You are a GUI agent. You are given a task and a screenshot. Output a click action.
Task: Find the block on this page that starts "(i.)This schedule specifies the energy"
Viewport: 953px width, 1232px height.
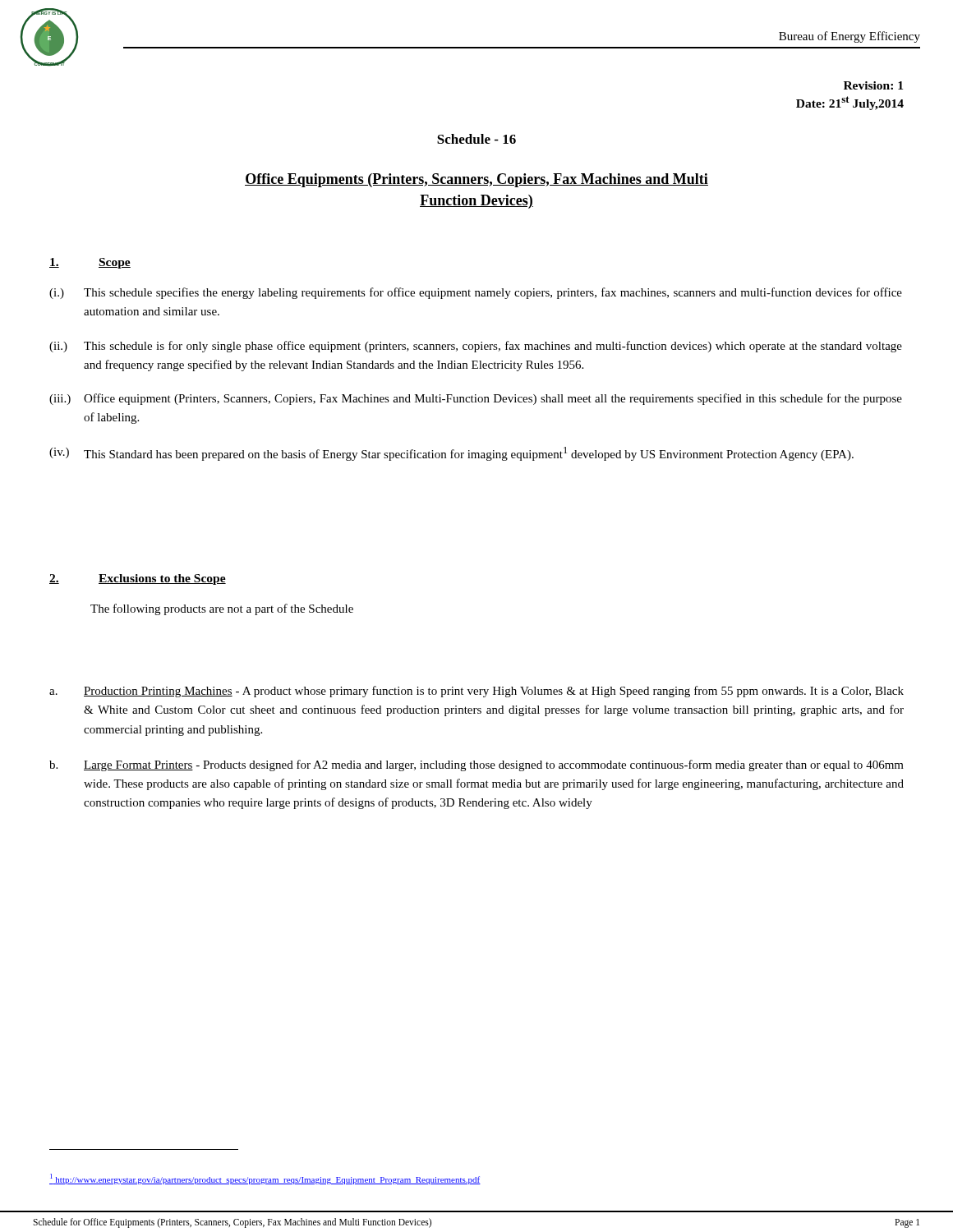point(476,302)
